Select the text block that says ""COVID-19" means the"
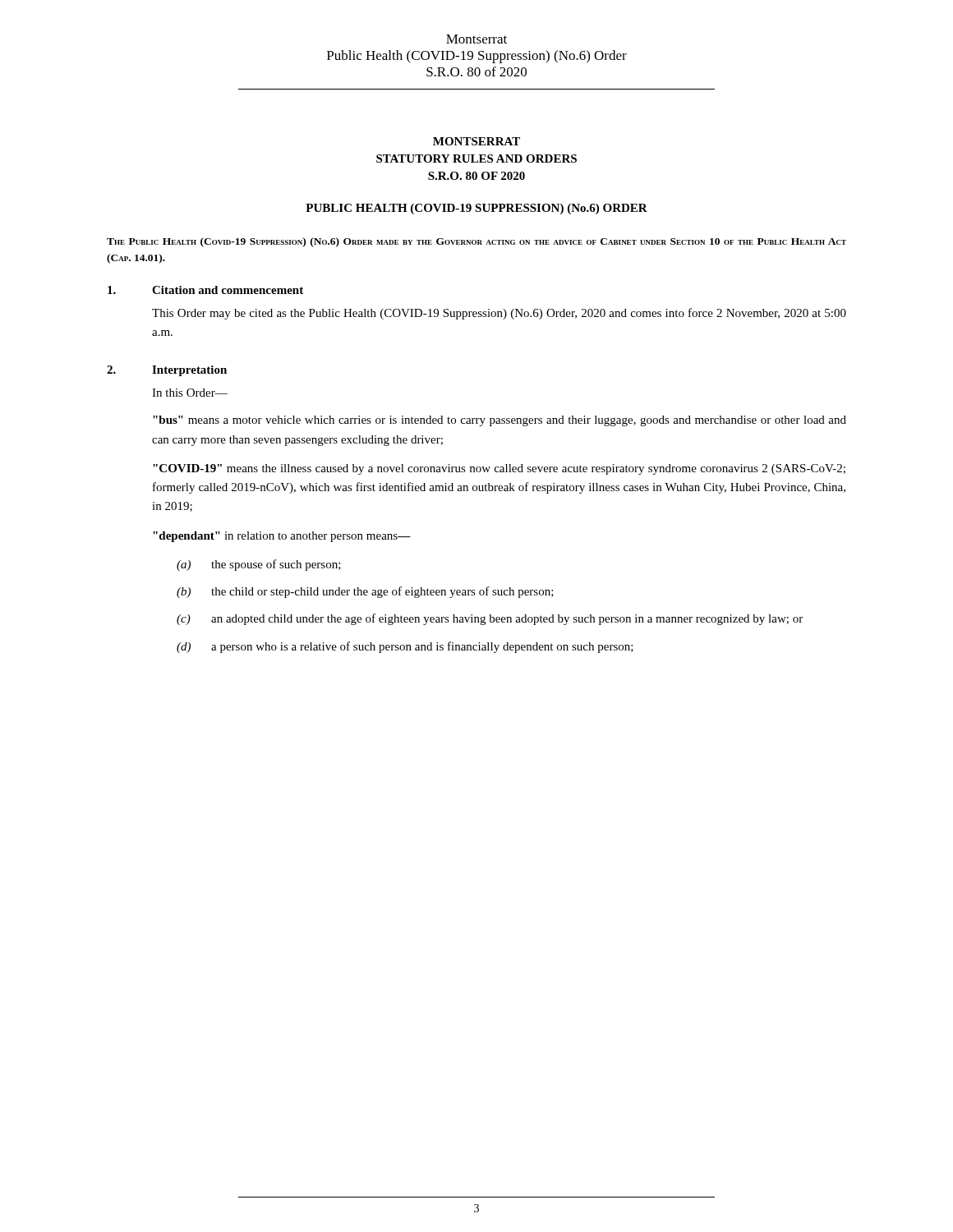The image size is (953, 1232). (x=499, y=487)
